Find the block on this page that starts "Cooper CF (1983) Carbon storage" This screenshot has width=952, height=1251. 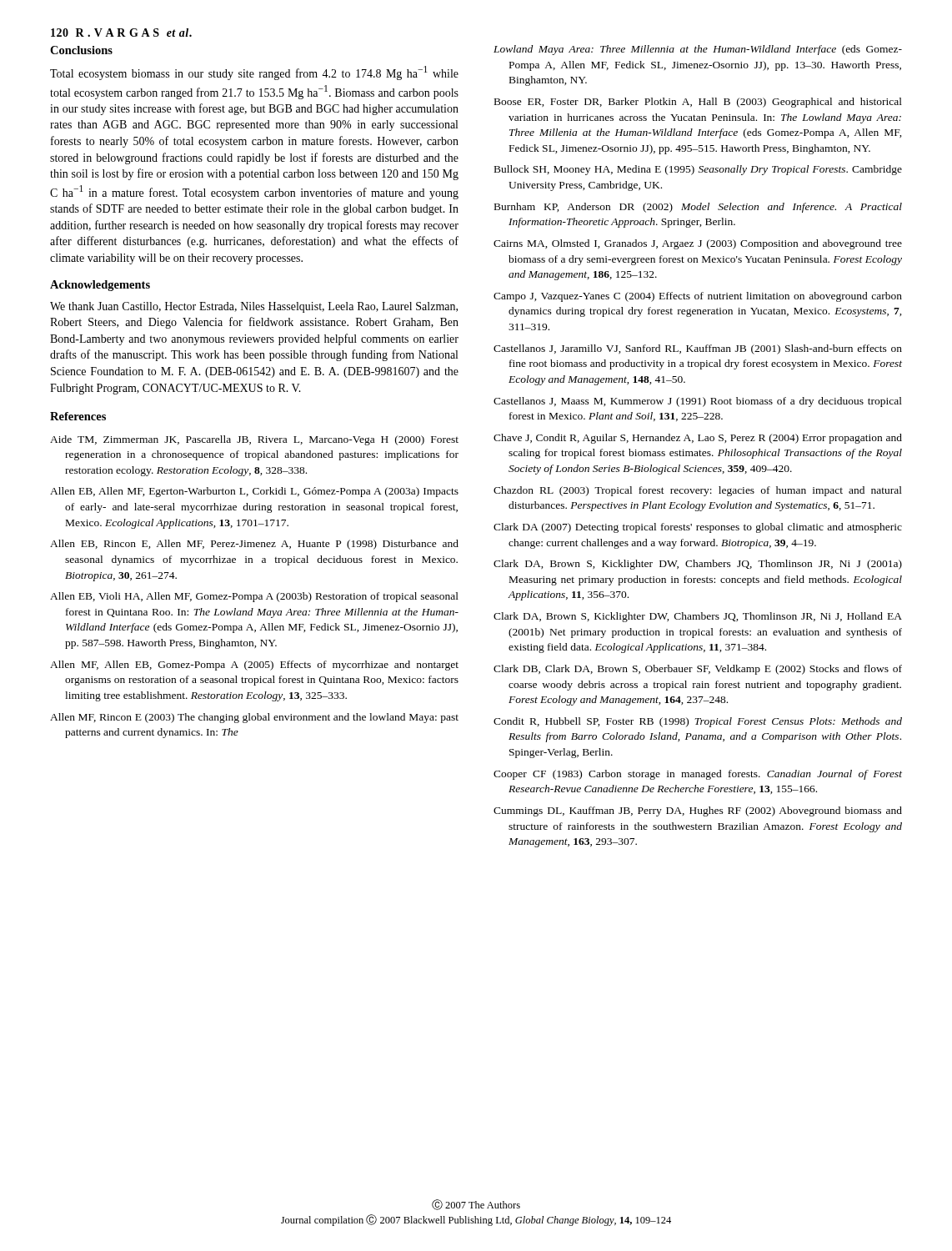pyautogui.click(x=698, y=781)
